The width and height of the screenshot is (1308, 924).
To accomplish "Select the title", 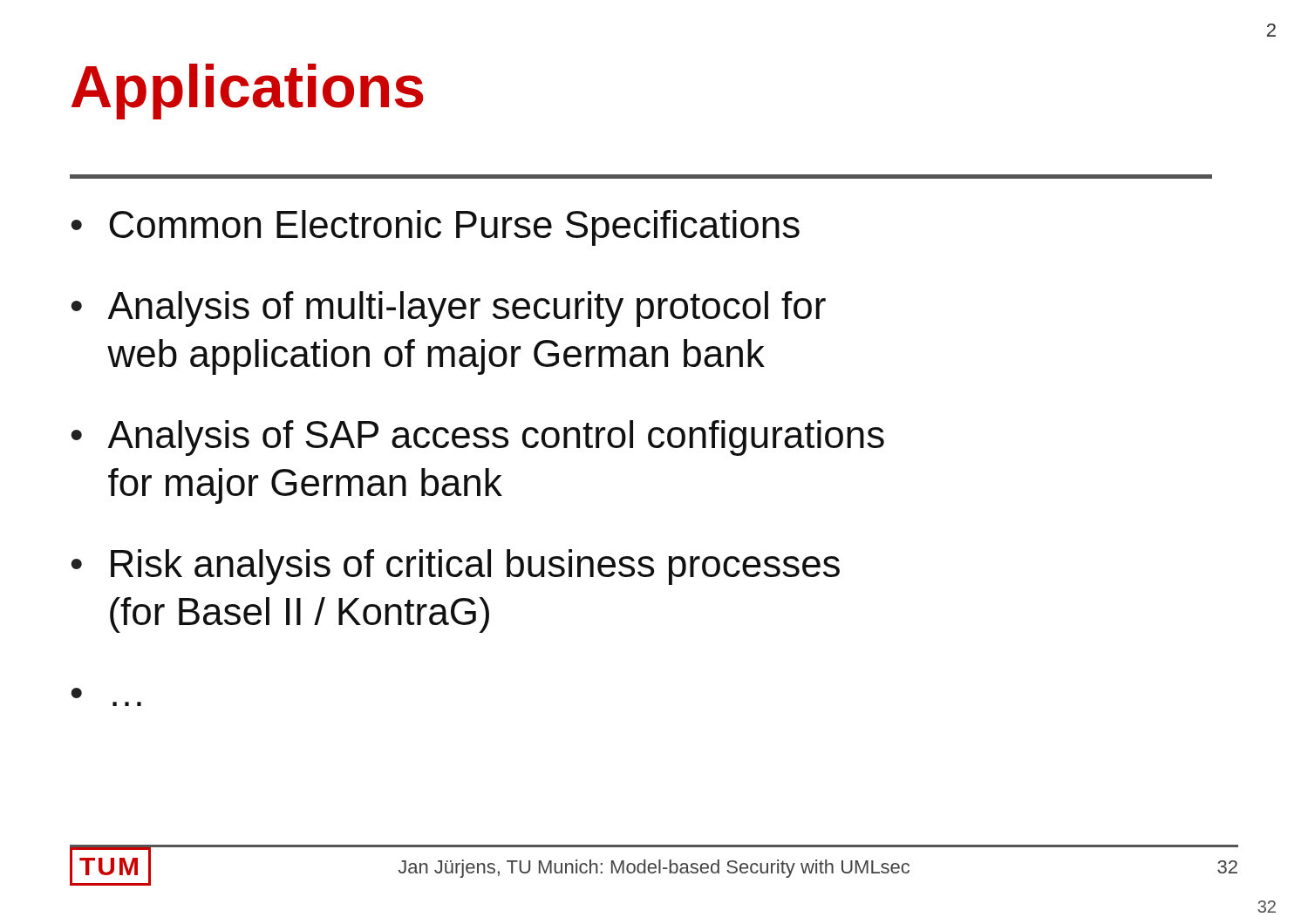I will coord(248,86).
